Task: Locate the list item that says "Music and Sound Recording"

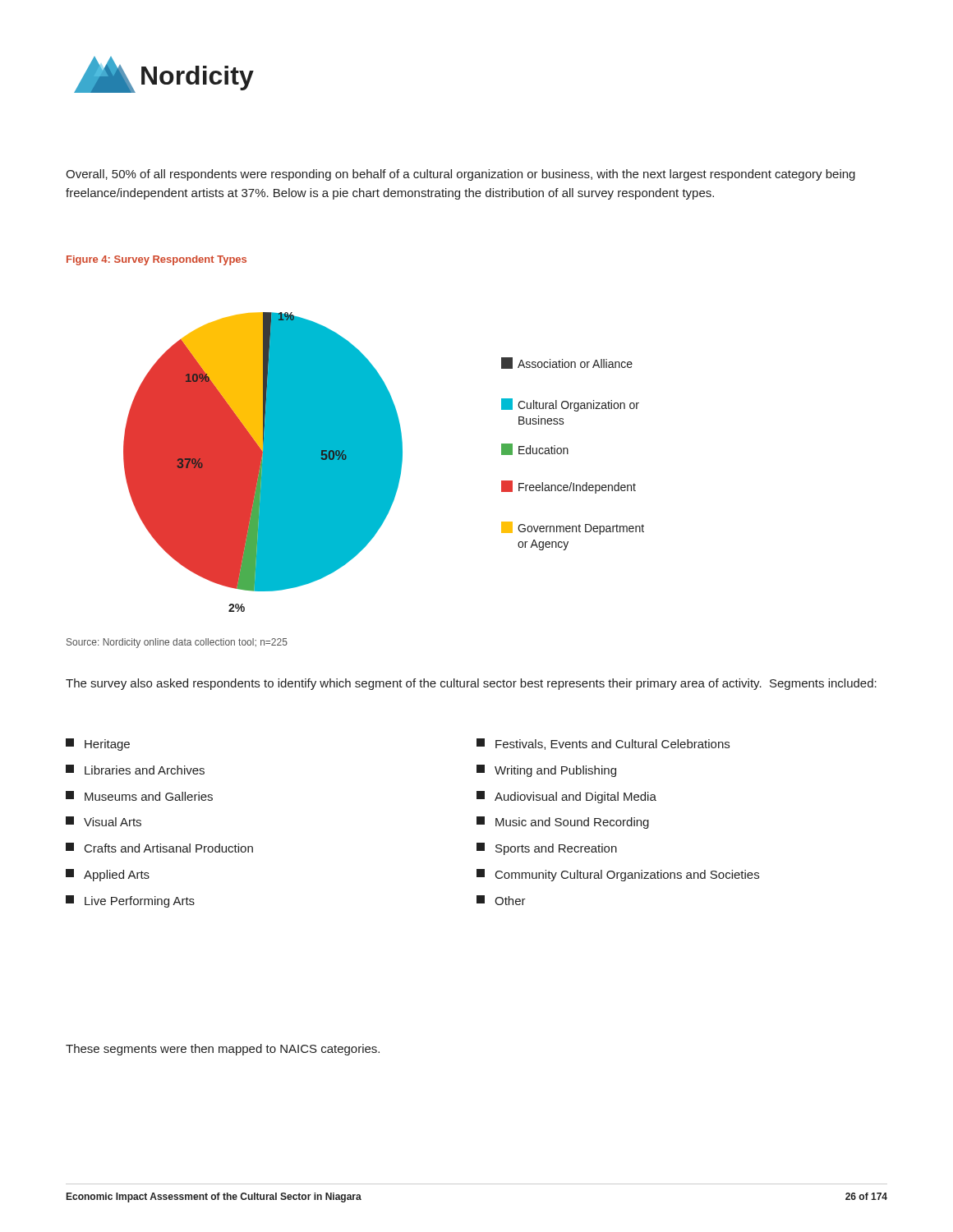Action: tap(563, 822)
